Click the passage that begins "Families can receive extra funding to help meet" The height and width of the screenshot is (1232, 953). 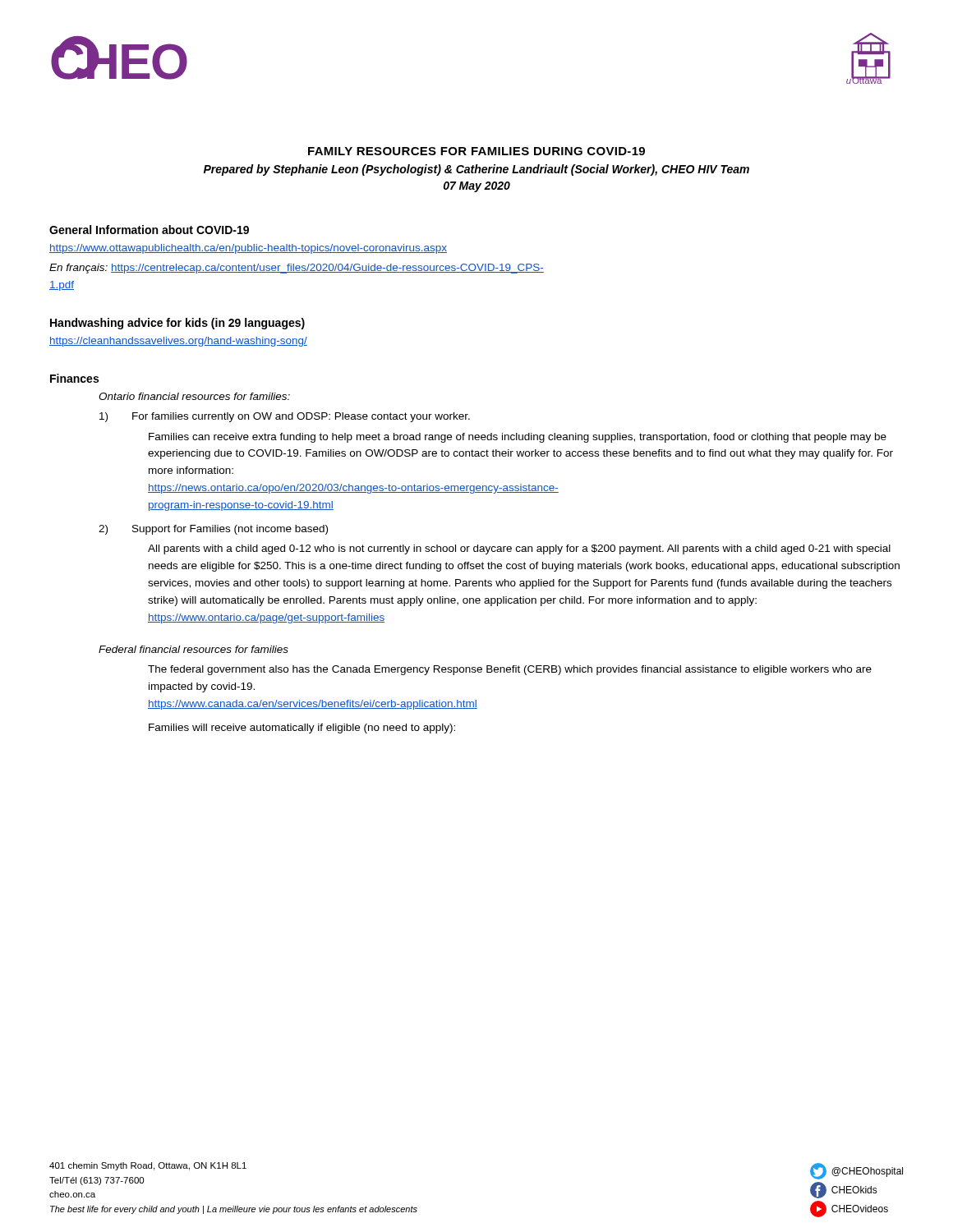coord(518,438)
